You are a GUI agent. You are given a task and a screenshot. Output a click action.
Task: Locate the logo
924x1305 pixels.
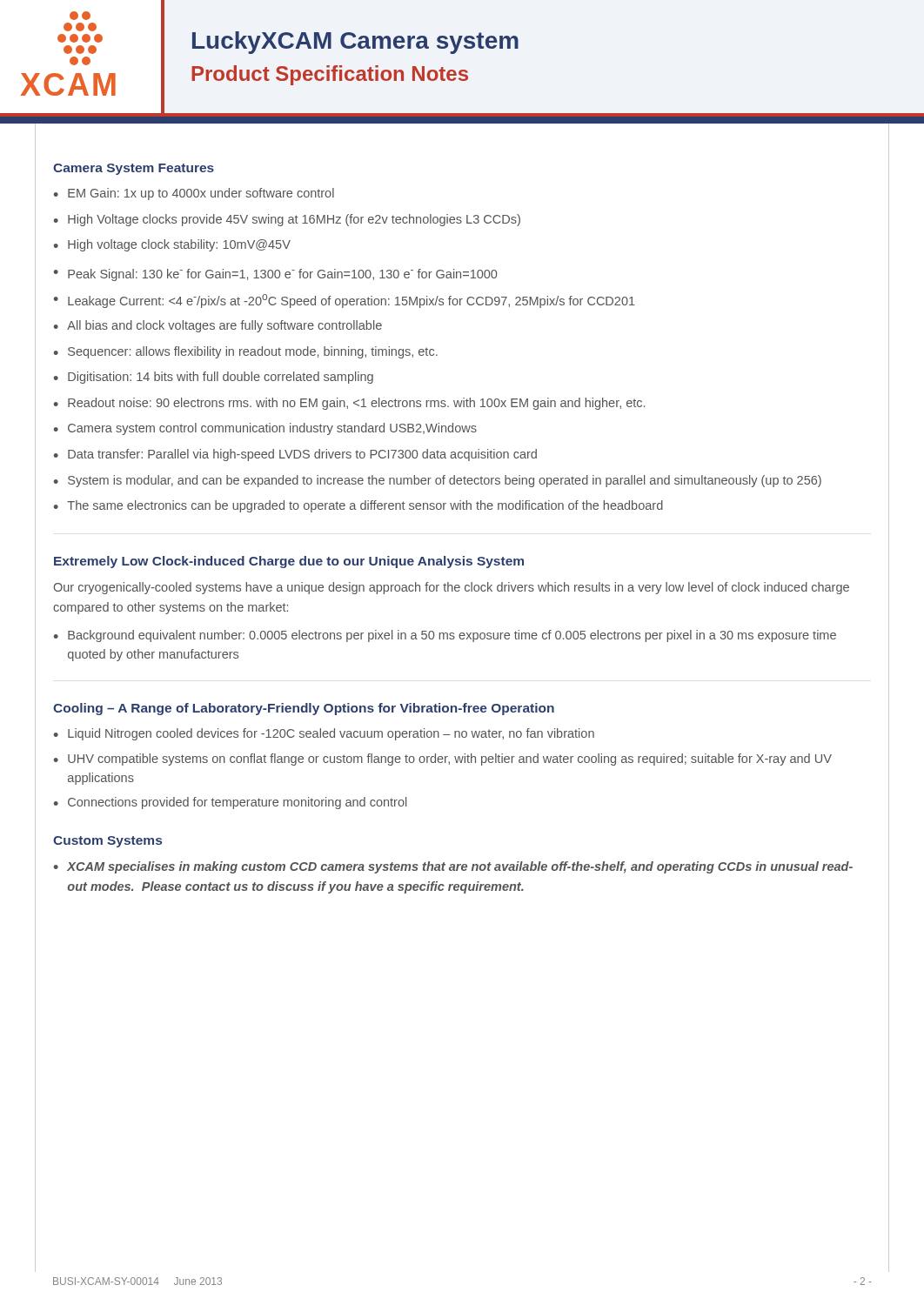tap(80, 57)
